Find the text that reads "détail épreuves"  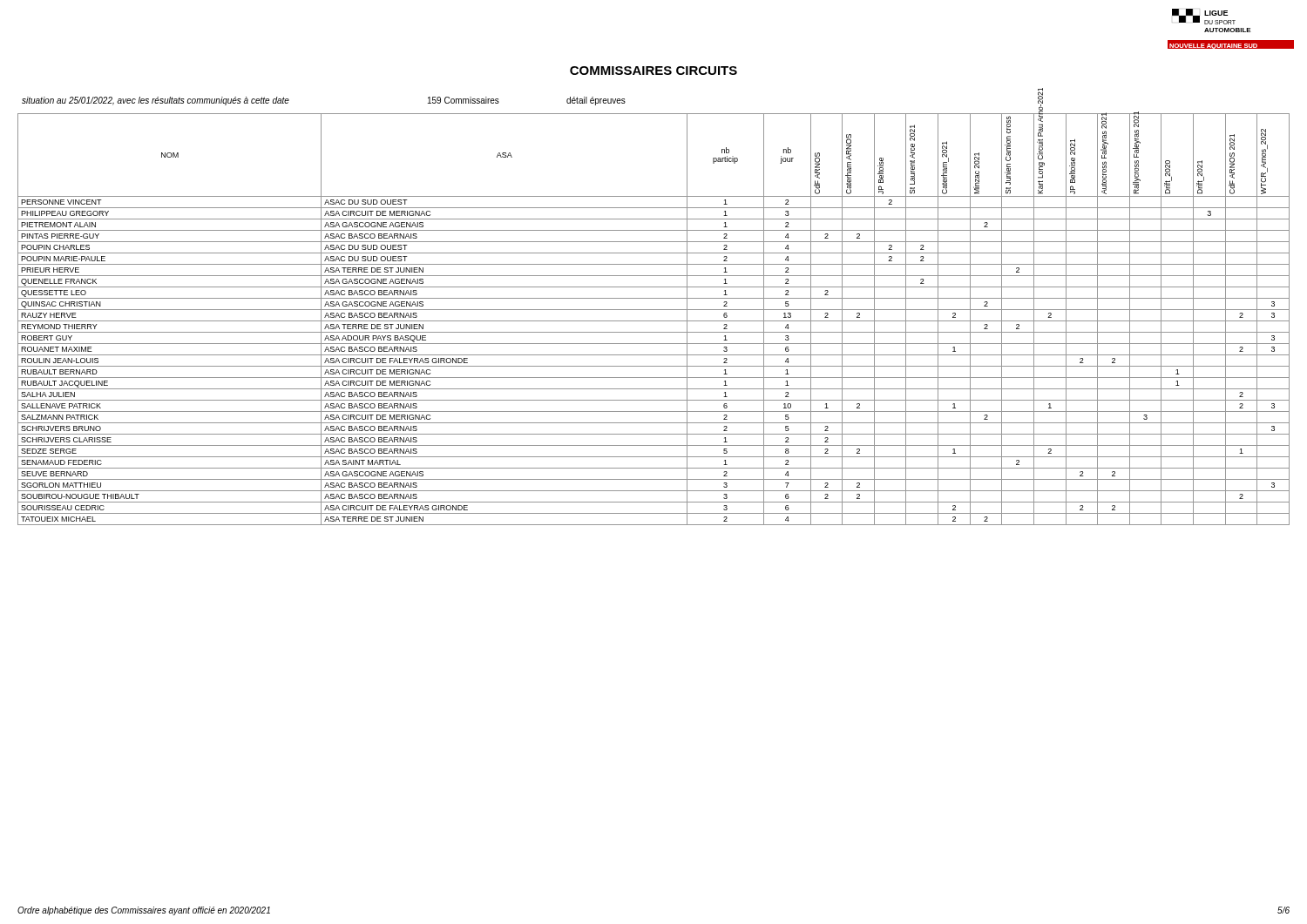click(x=596, y=101)
